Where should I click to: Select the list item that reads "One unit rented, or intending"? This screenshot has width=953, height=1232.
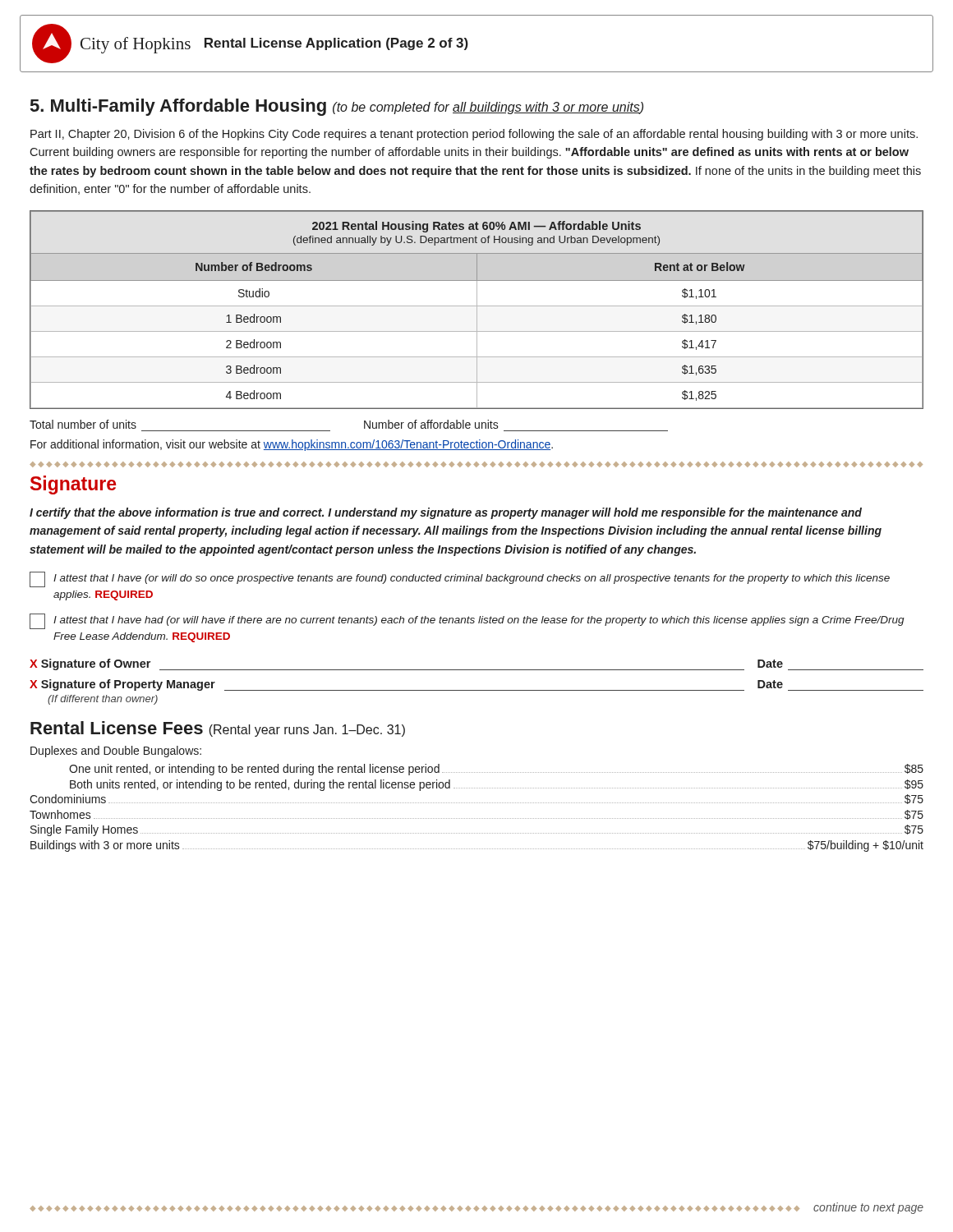tap(496, 769)
